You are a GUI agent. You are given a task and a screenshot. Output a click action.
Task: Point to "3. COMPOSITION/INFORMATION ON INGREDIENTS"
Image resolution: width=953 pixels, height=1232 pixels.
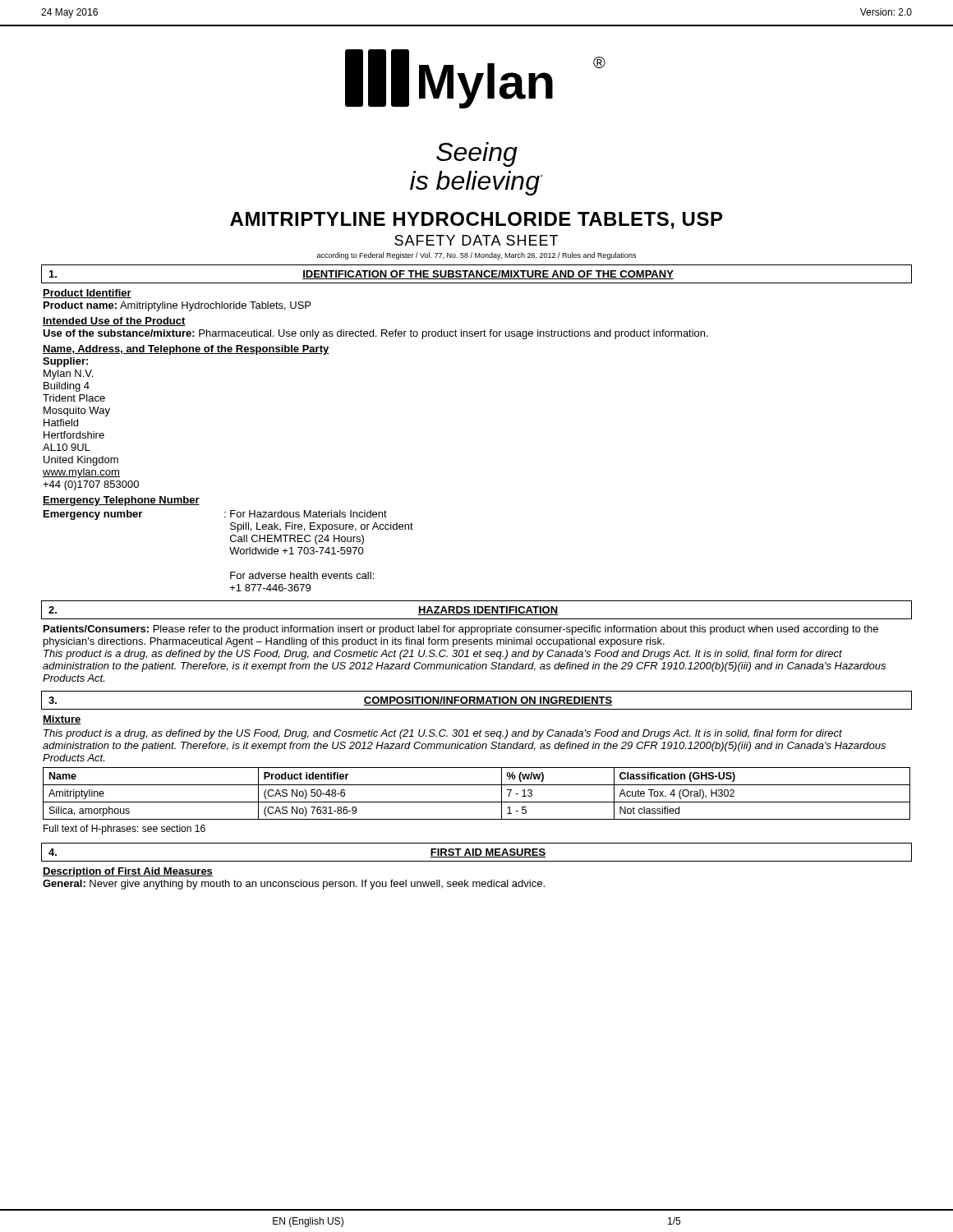[476, 701]
